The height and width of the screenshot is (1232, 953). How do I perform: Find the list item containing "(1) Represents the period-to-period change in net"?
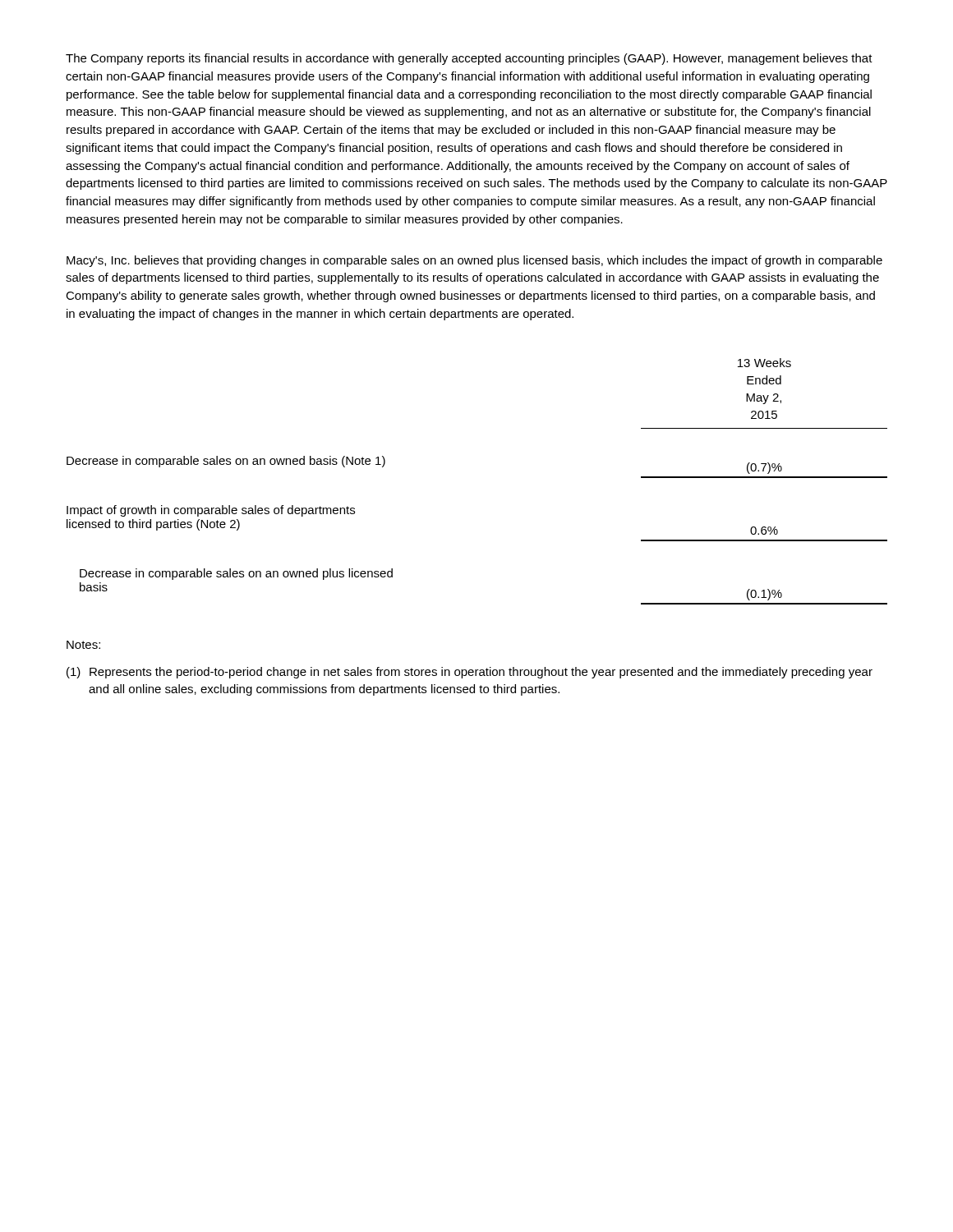click(x=476, y=680)
